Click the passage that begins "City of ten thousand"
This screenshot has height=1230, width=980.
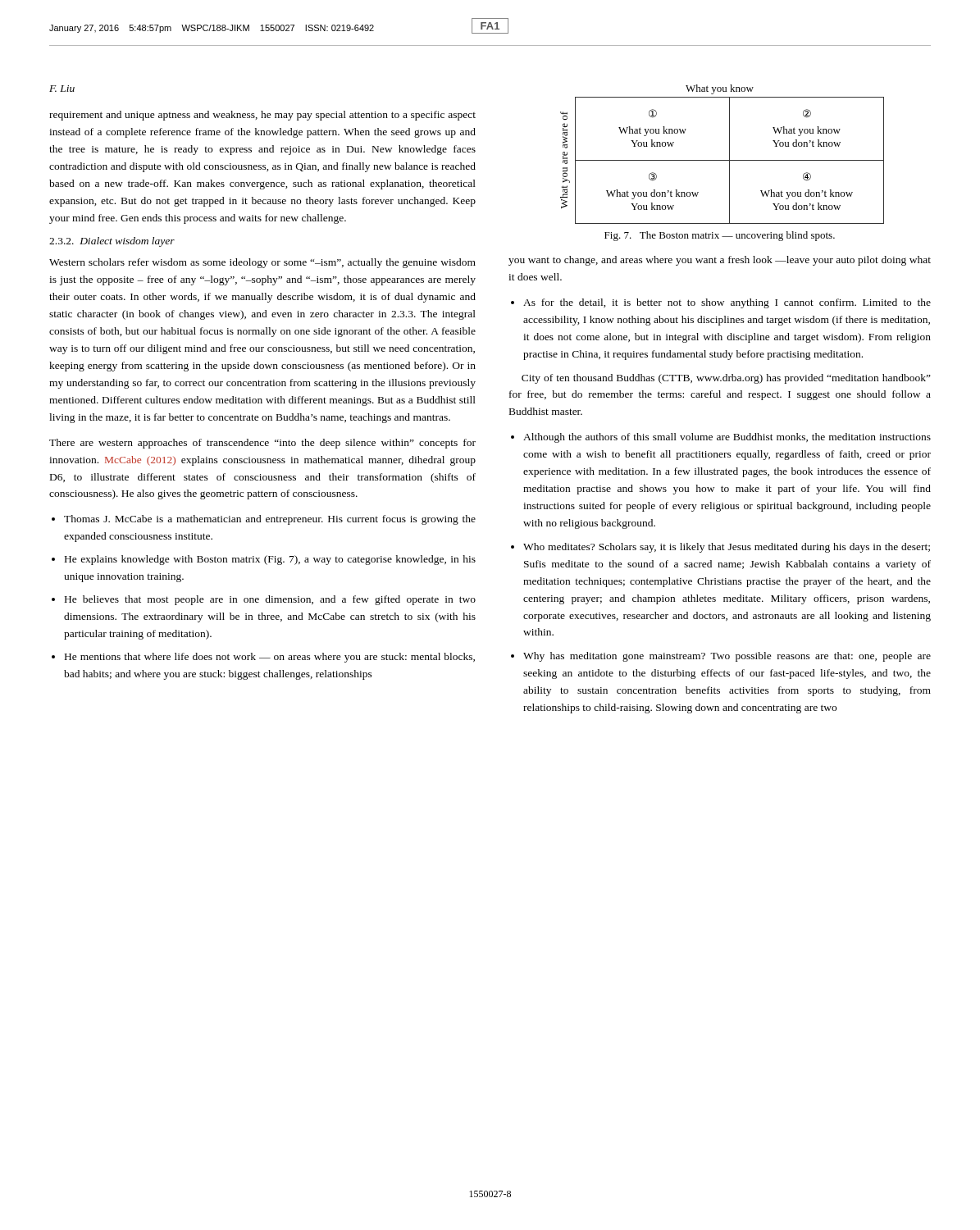pos(720,395)
